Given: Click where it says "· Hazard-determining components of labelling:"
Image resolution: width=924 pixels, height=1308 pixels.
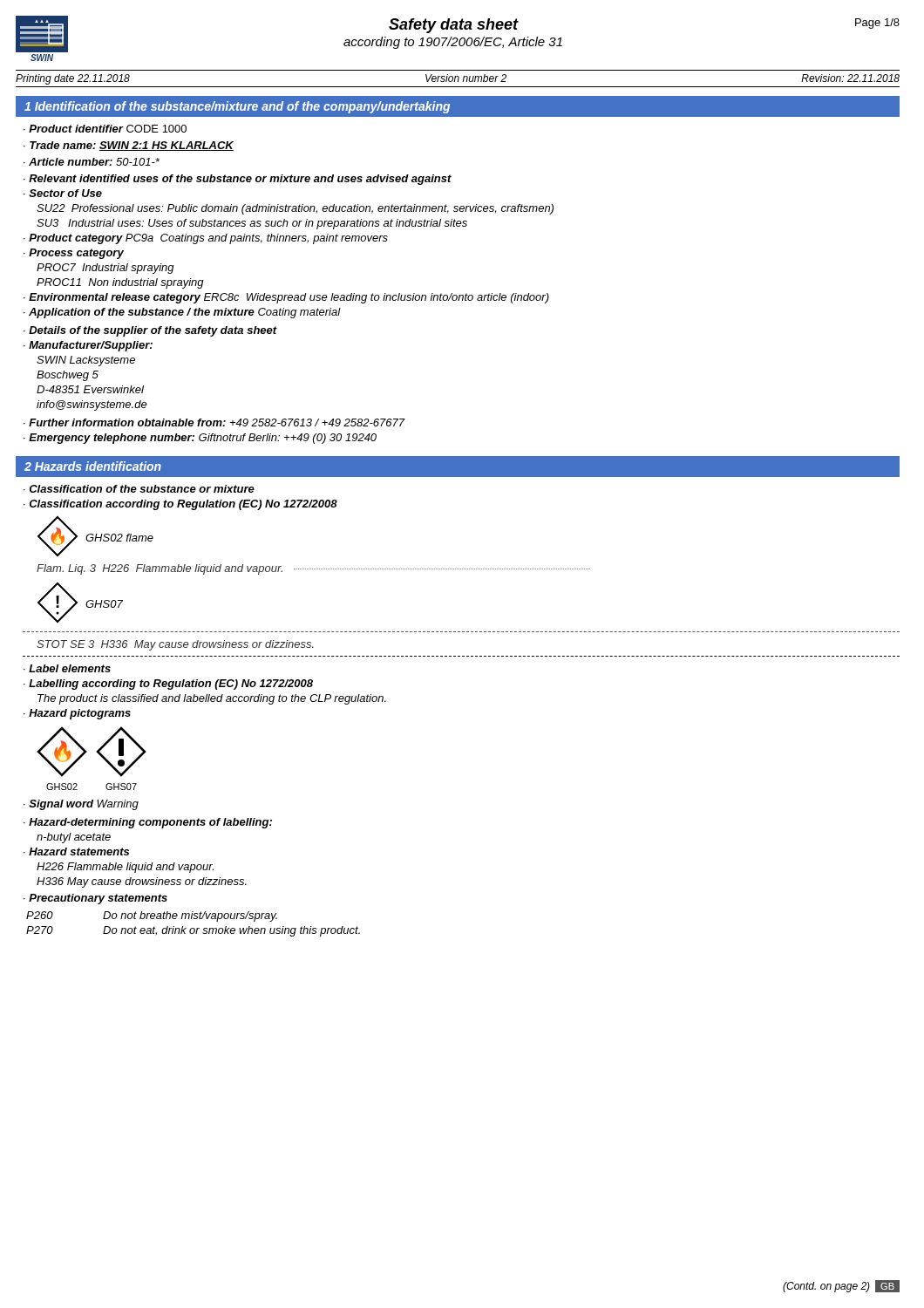Looking at the screenshot, I should 148,822.
